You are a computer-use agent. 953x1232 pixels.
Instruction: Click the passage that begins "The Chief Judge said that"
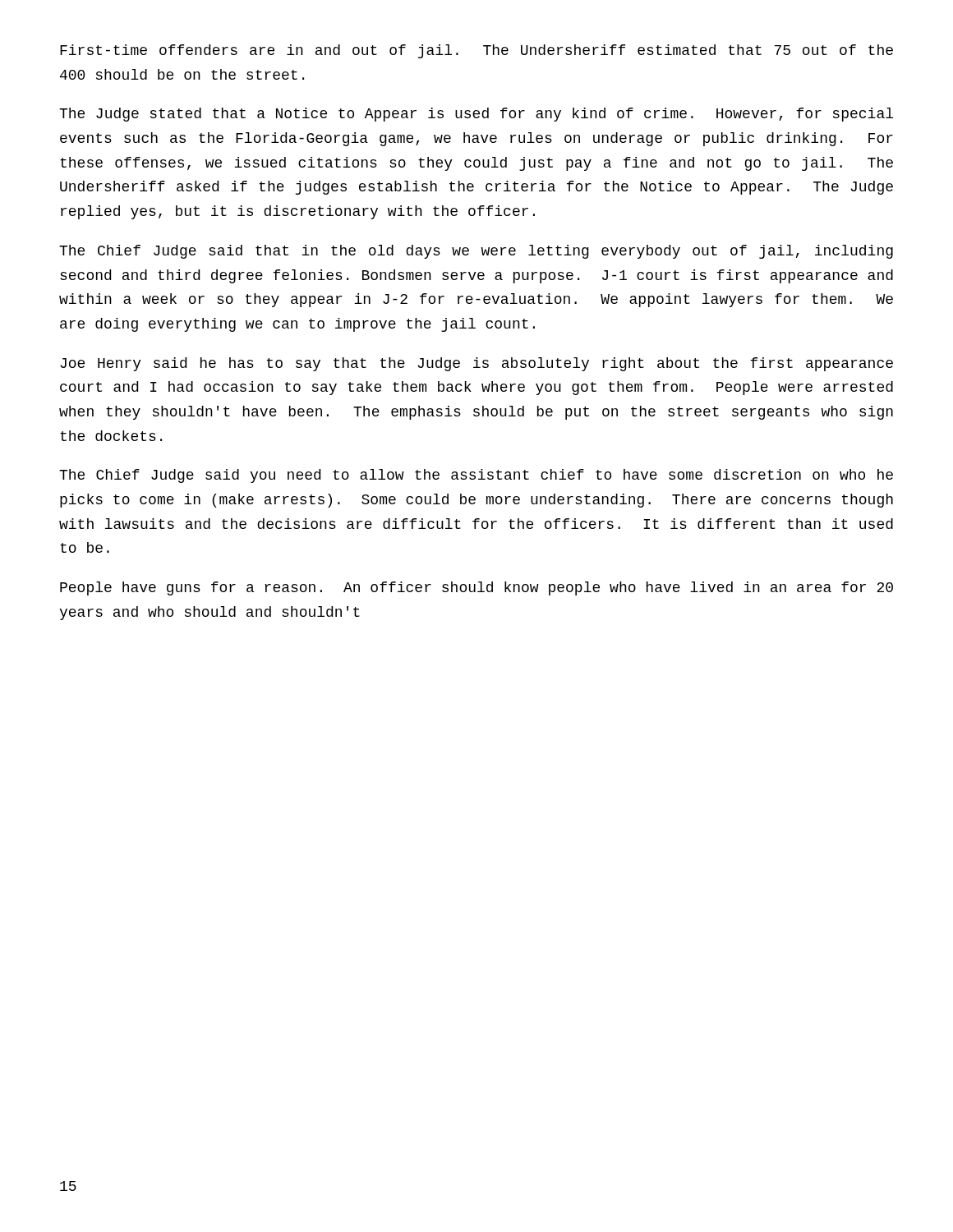tap(476, 288)
